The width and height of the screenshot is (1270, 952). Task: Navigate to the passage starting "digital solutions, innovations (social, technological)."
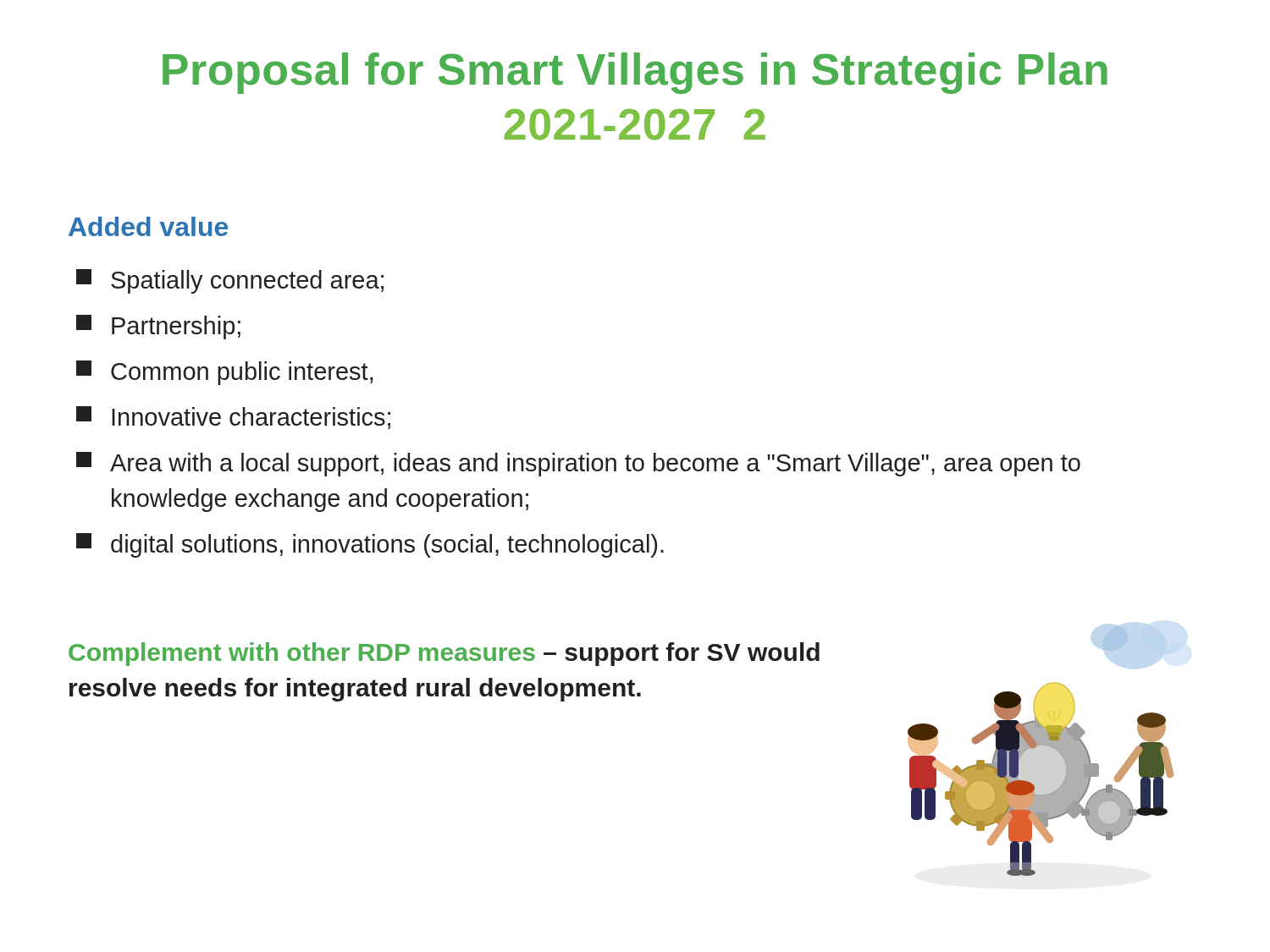point(631,544)
